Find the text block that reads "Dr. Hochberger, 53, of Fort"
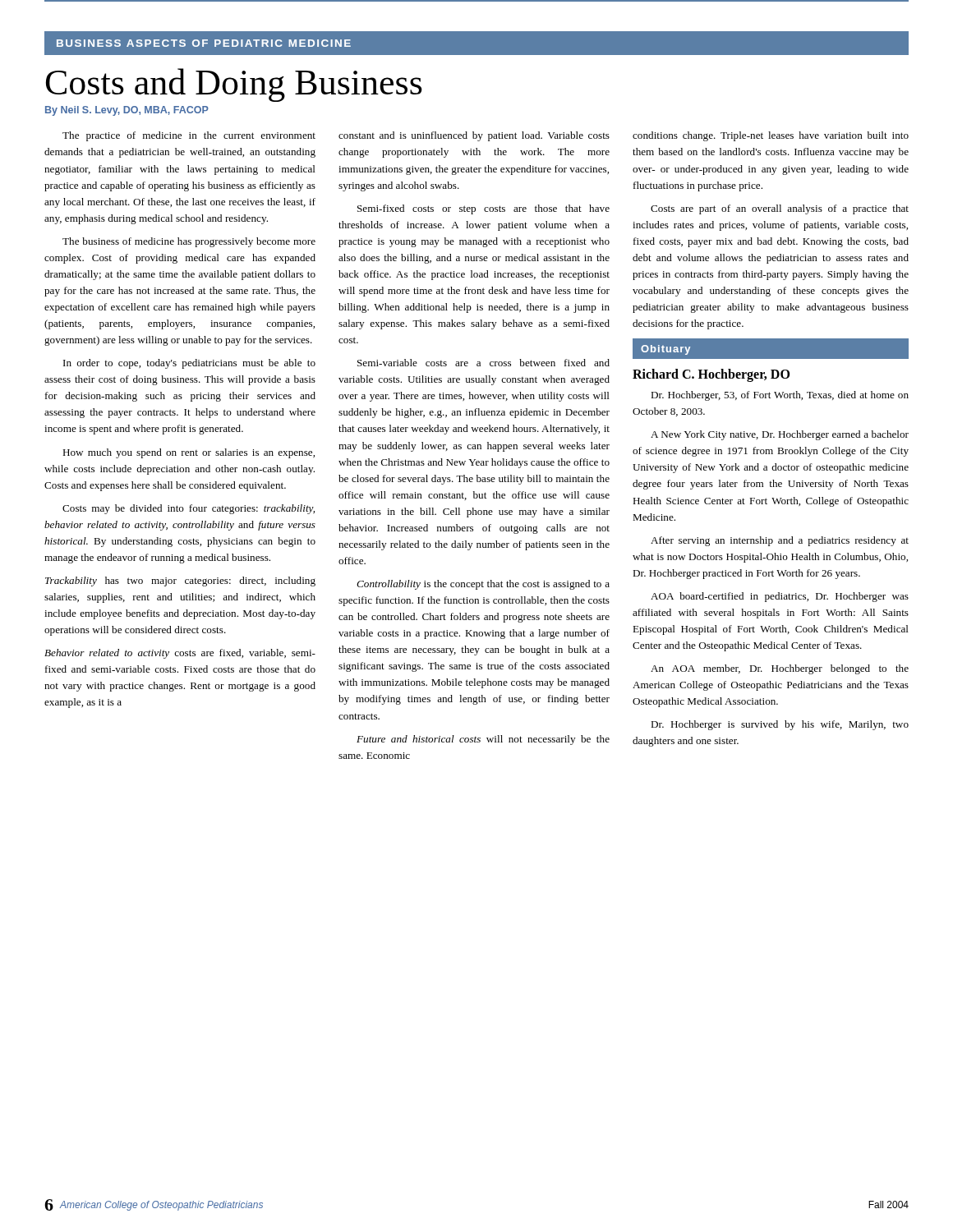The height and width of the screenshot is (1232, 953). click(x=771, y=568)
